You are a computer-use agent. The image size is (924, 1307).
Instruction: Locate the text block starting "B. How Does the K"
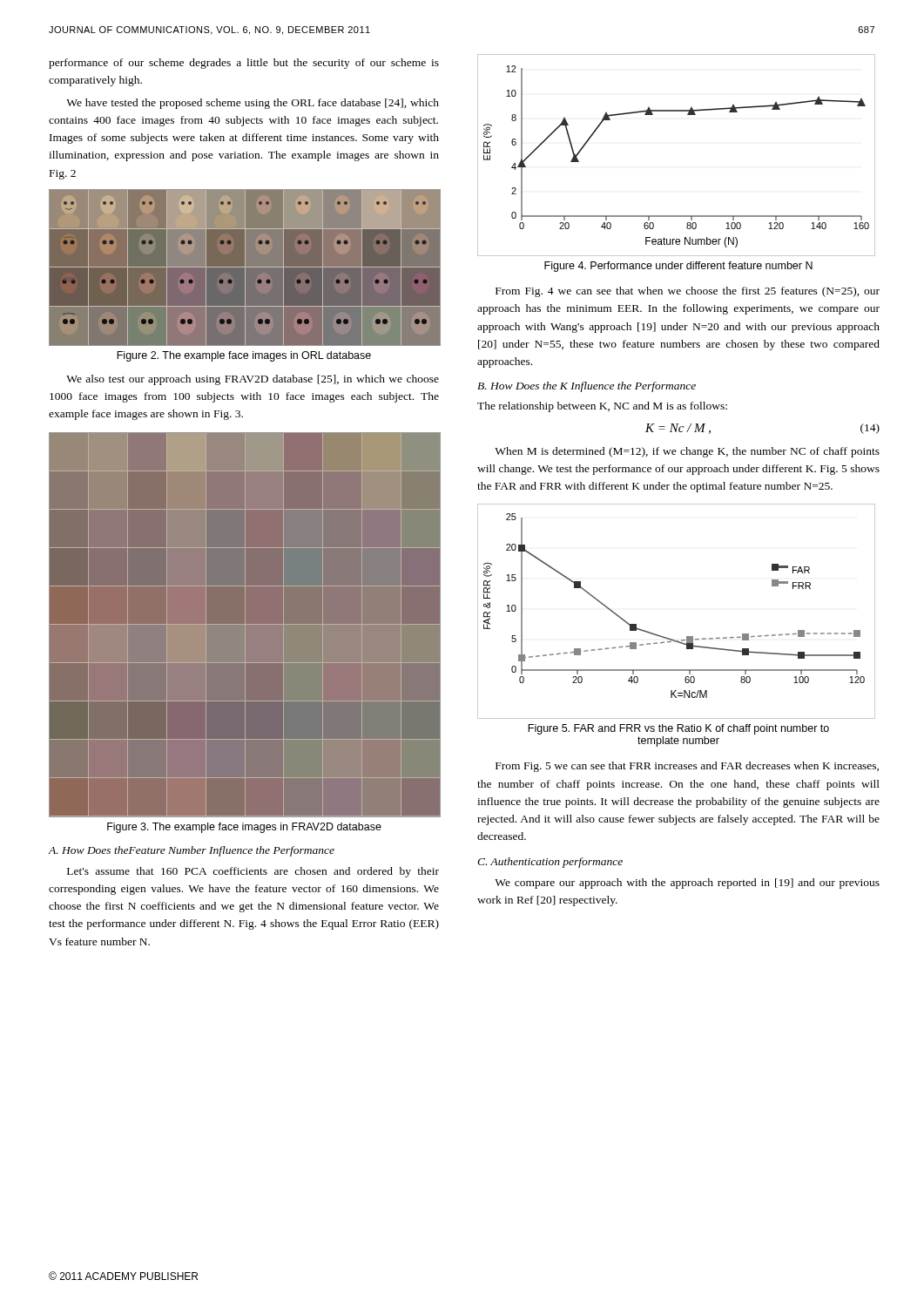click(x=587, y=386)
